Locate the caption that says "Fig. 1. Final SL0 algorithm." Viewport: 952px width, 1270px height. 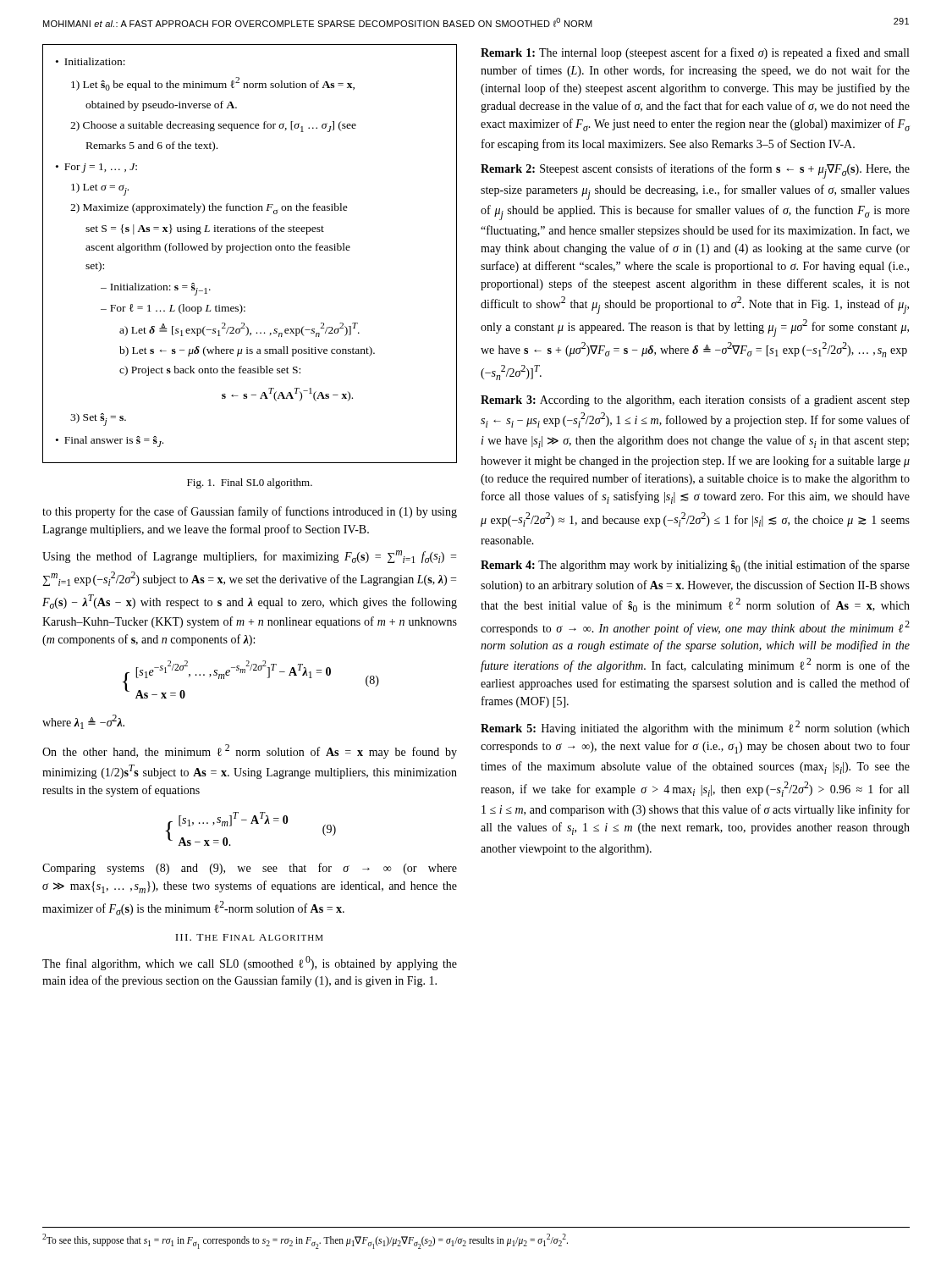tap(250, 482)
